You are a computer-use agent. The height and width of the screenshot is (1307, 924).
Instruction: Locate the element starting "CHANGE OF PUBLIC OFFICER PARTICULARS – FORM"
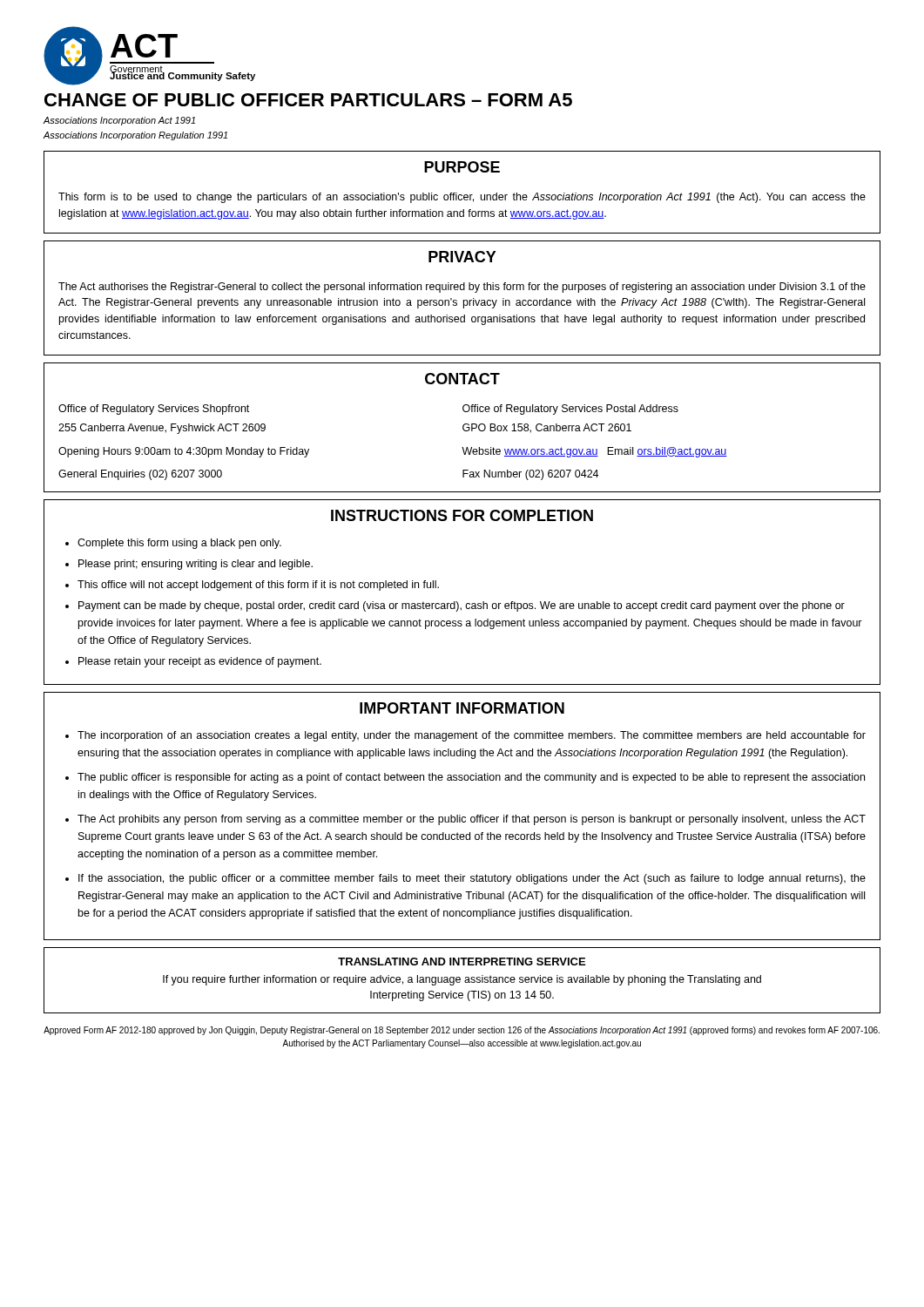pyautogui.click(x=308, y=100)
